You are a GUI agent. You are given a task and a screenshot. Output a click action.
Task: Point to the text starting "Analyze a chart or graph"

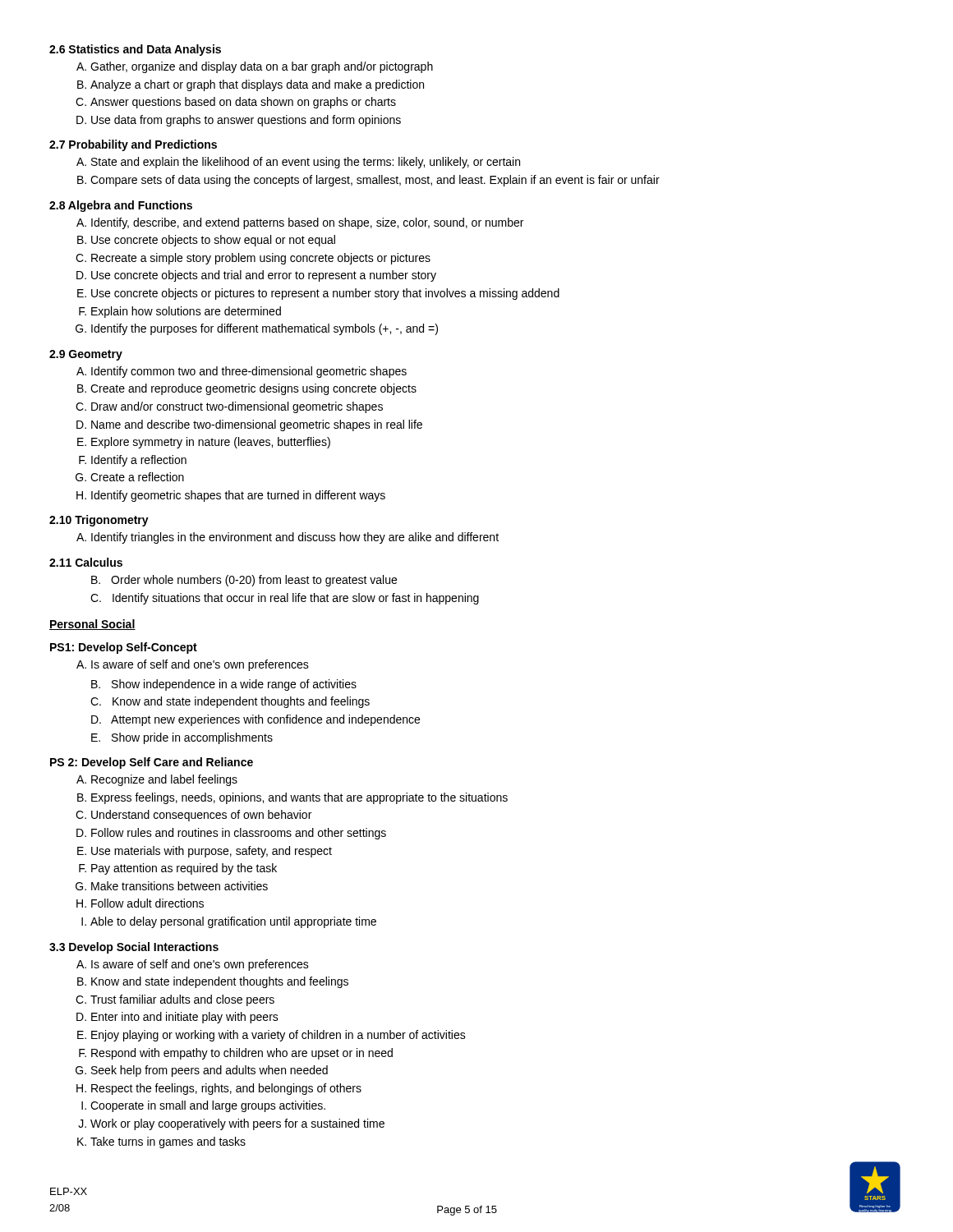pos(258,84)
